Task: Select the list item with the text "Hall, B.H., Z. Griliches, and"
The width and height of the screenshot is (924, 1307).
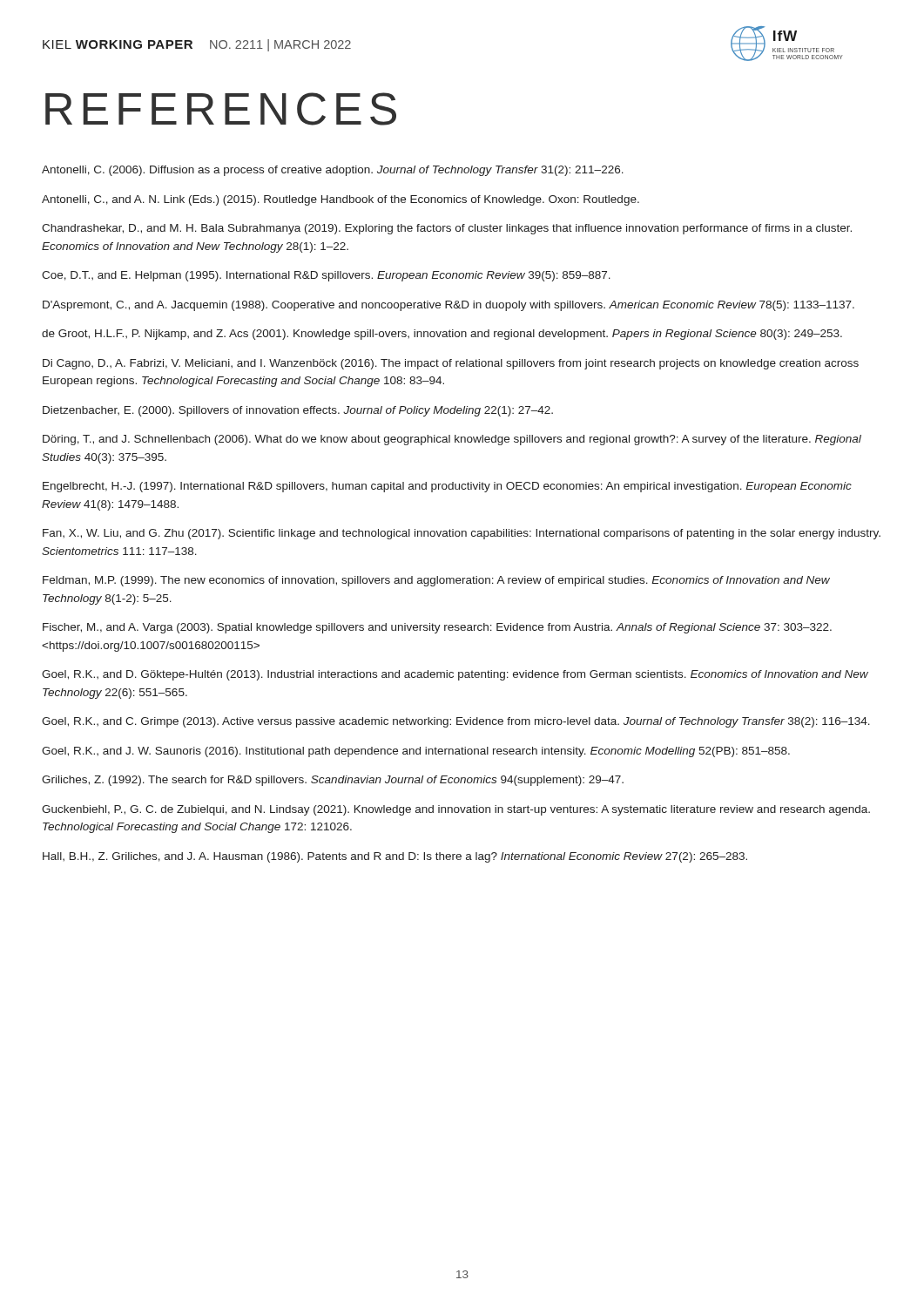Action: coord(395,856)
